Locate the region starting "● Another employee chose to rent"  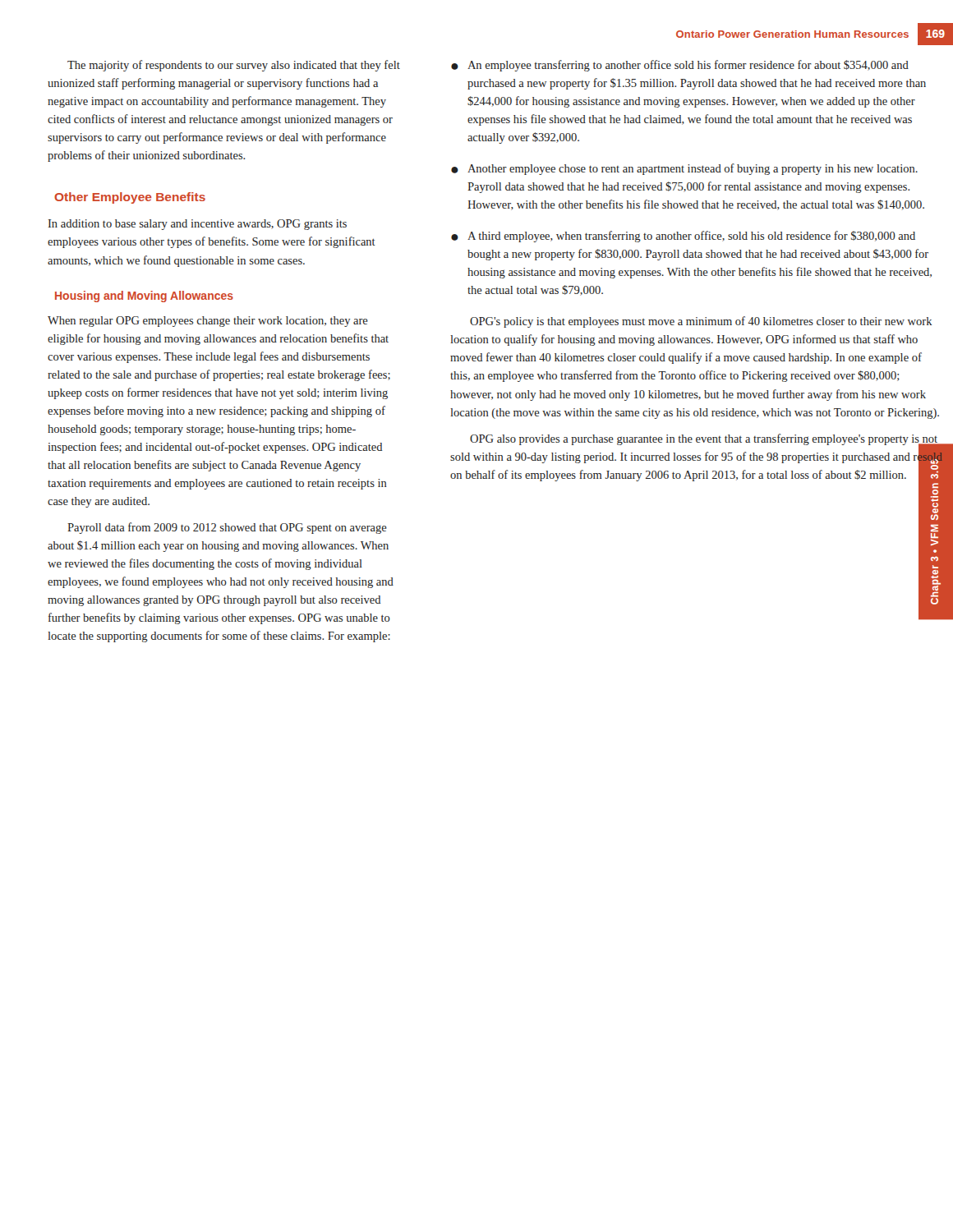pyautogui.click(x=697, y=187)
